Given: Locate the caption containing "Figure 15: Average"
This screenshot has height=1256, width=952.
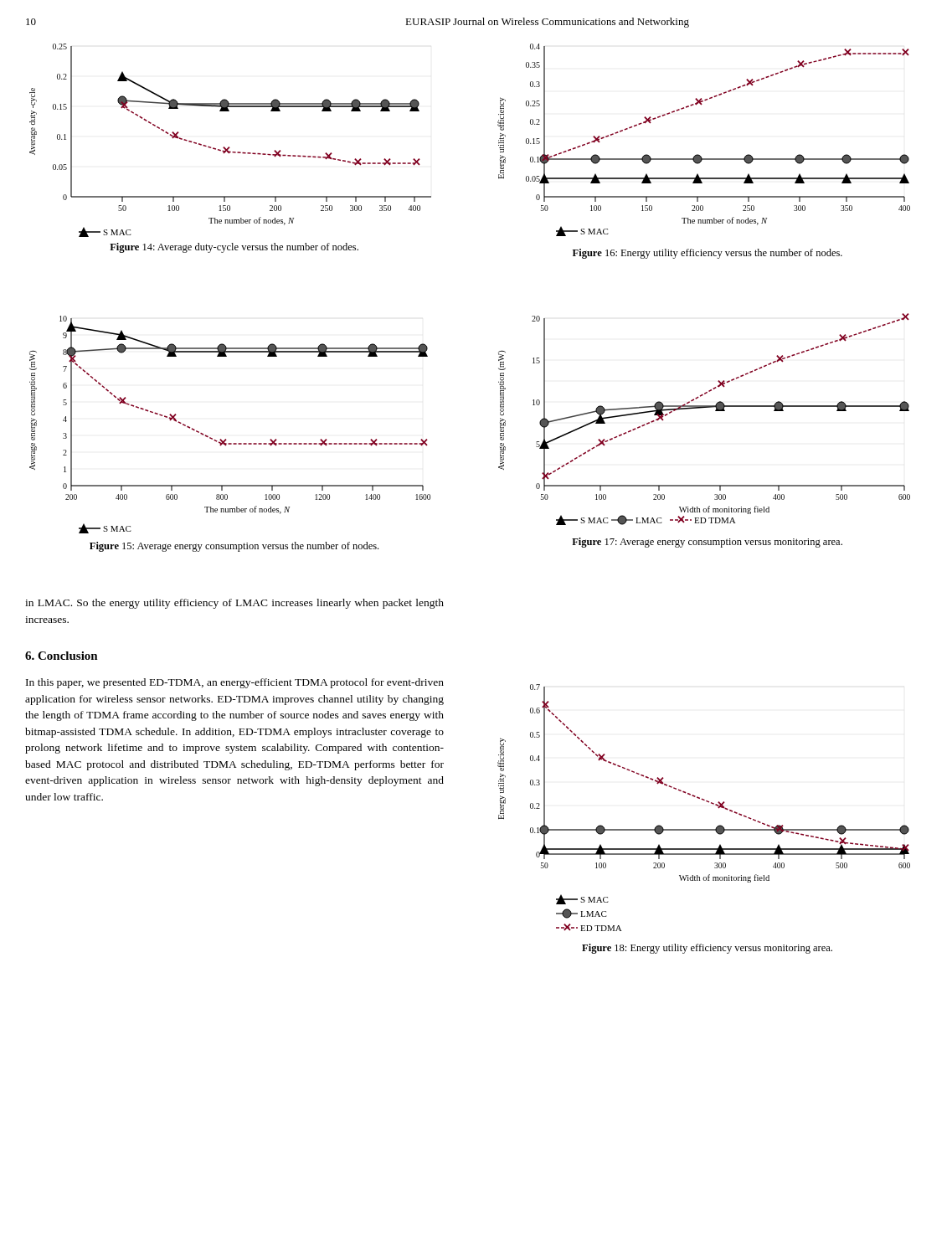Looking at the screenshot, I should [x=234, y=546].
